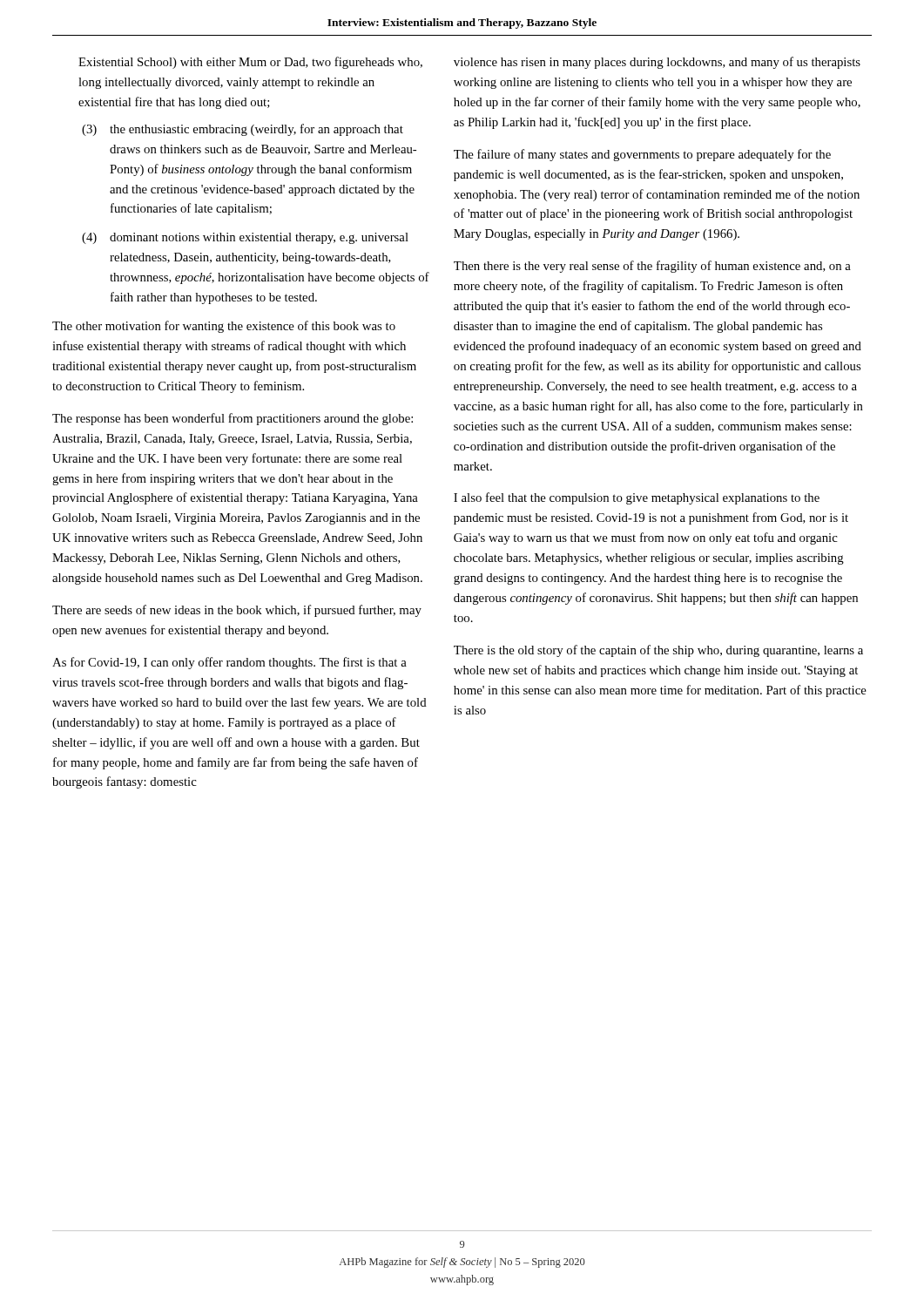
Task: Where is the passage that starts "The other motivation for wanting the"?
Action: tap(234, 356)
